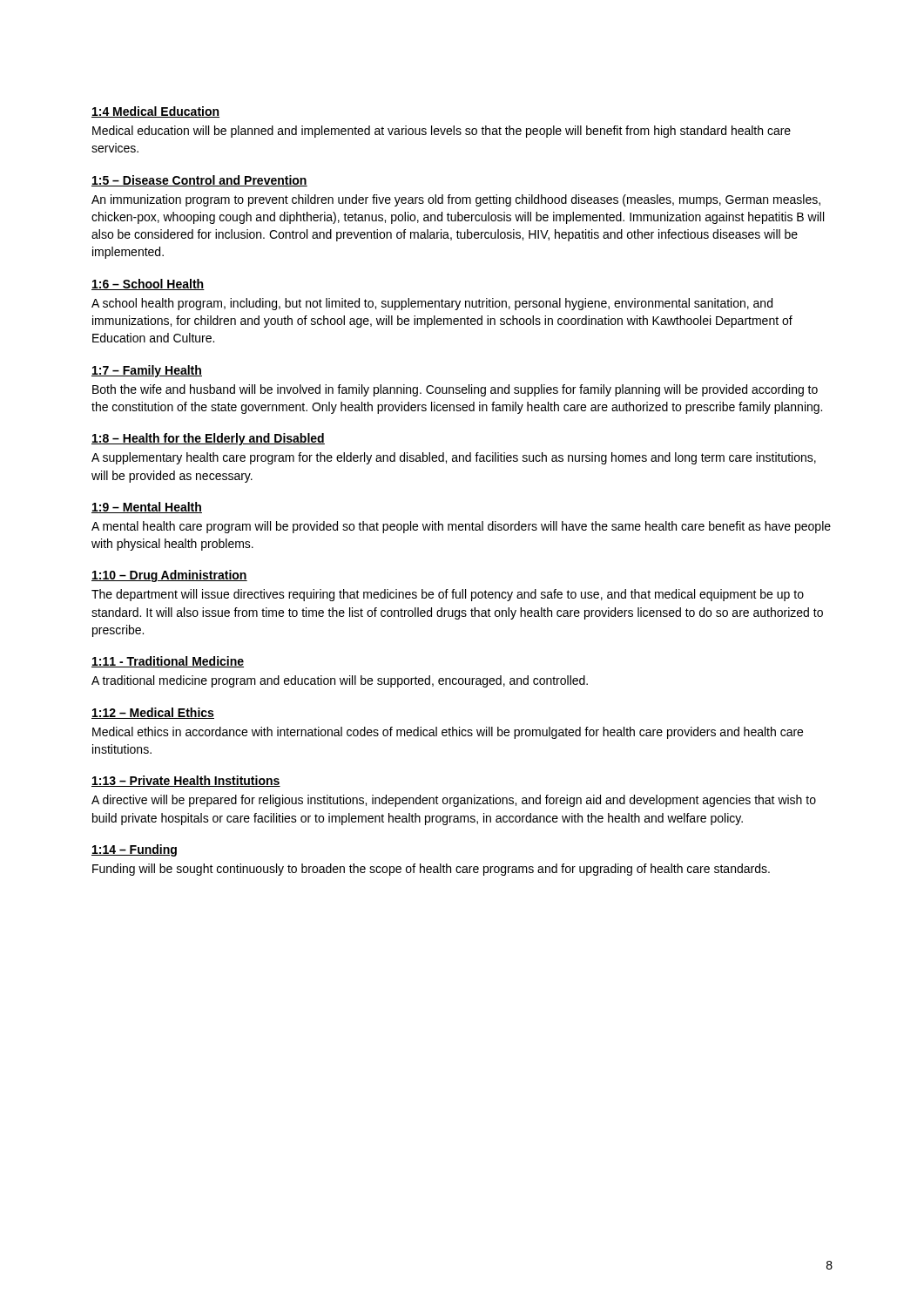The width and height of the screenshot is (924, 1307).
Task: Click on the region starting "Both the wife and"
Action: coord(457,398)
